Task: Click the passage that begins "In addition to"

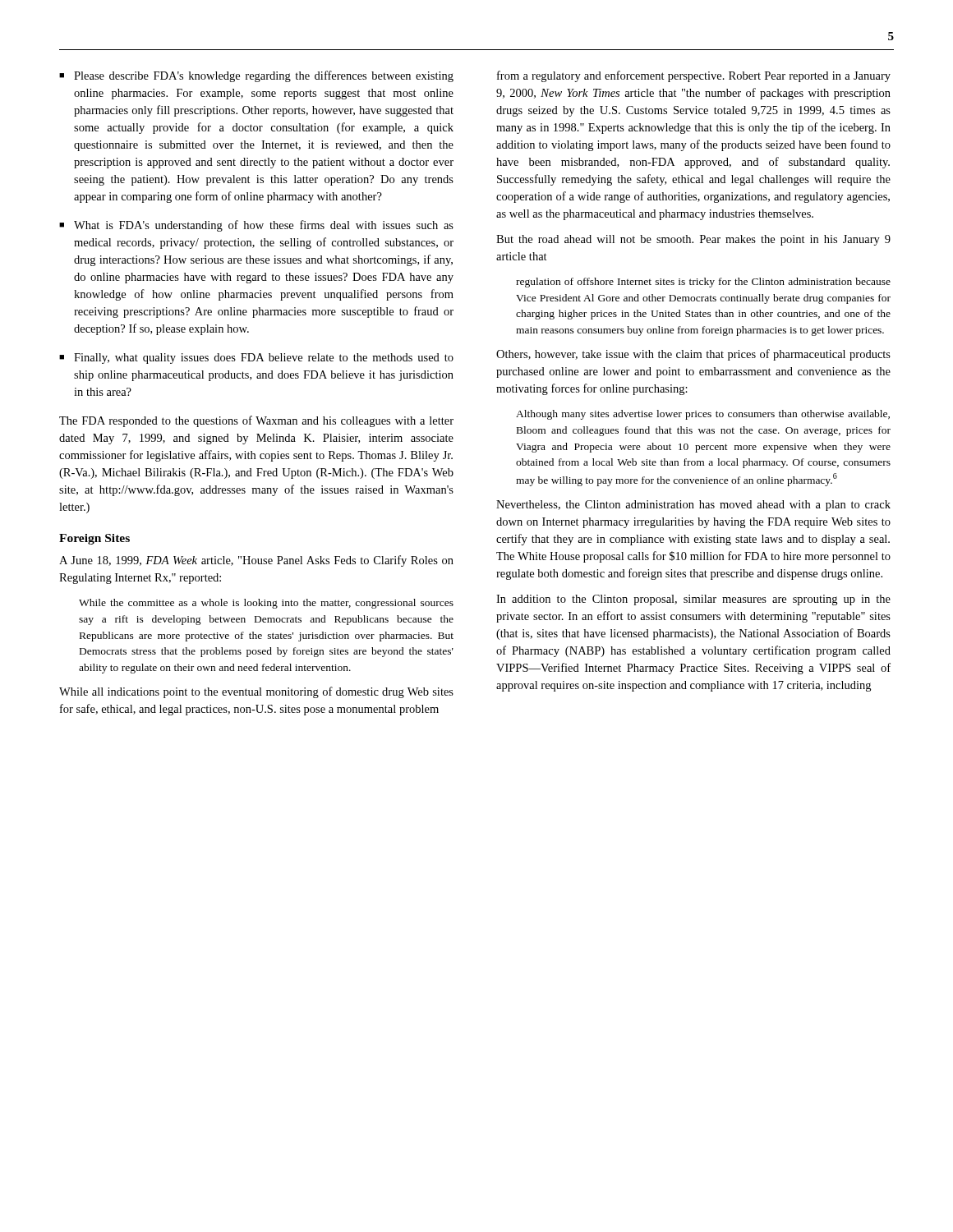Action: [x=693, y=642]
